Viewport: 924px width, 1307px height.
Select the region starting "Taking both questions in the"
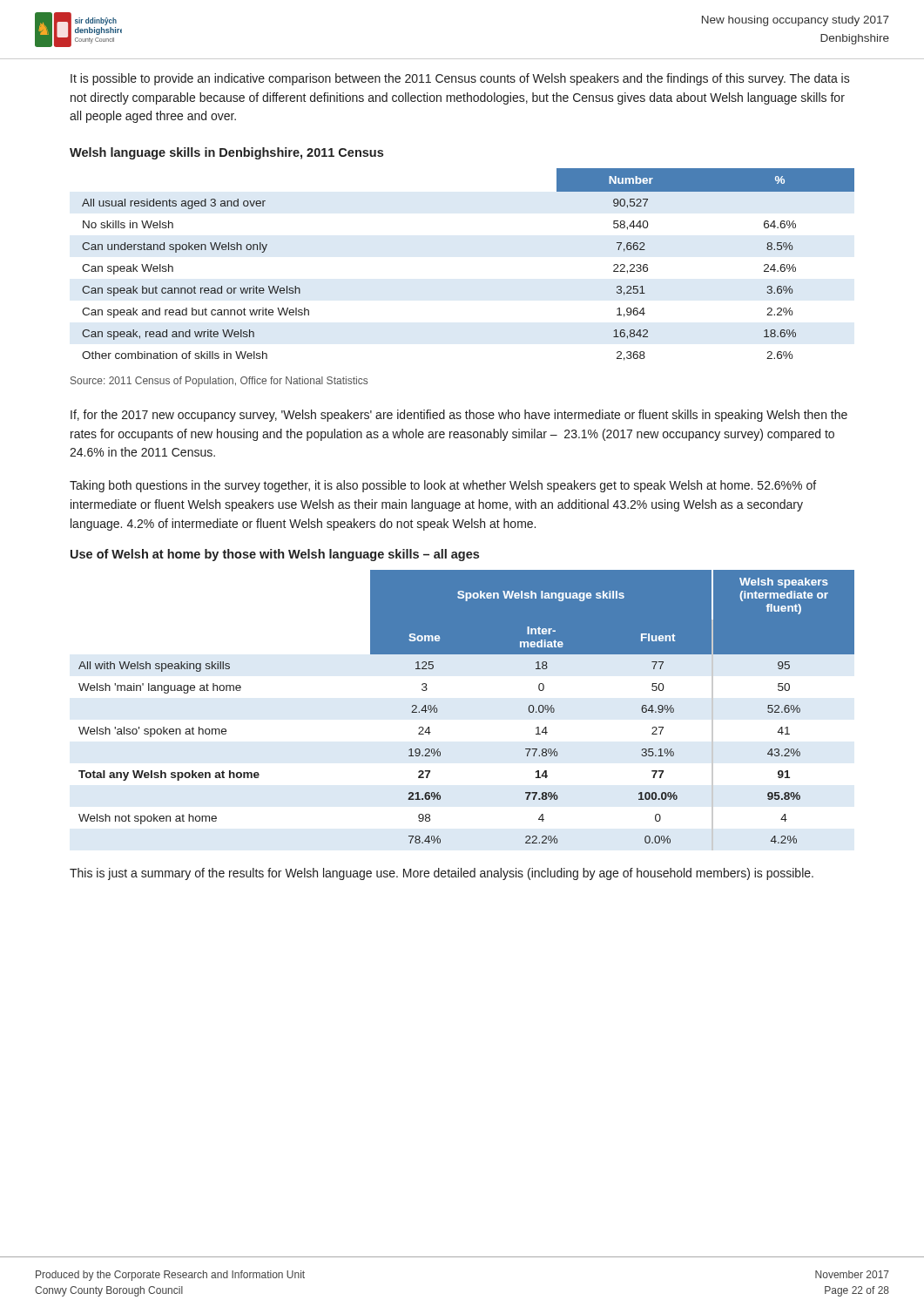pyautogui.click(x=443, y=504)
